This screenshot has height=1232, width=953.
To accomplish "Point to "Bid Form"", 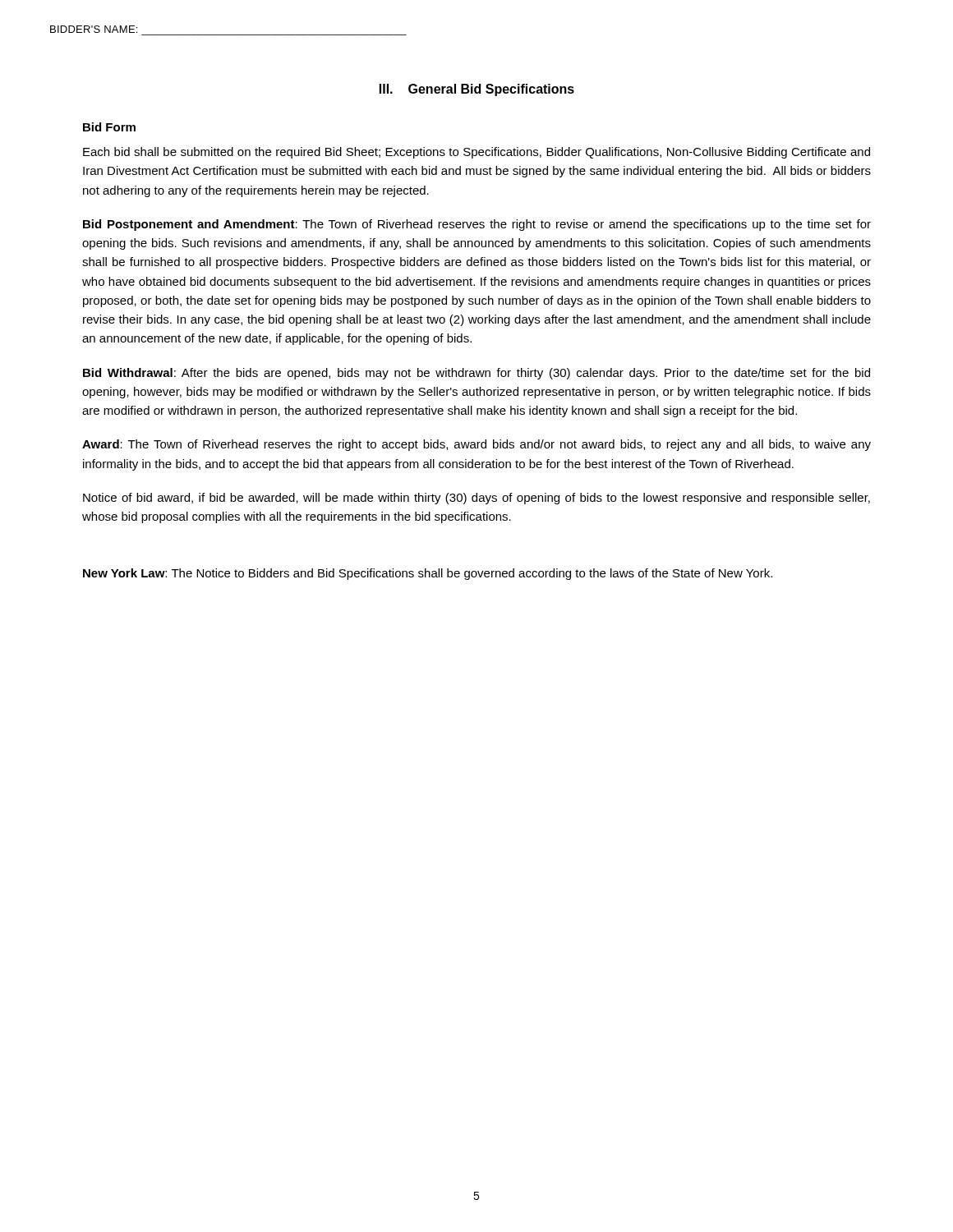I will pos(109,127).
